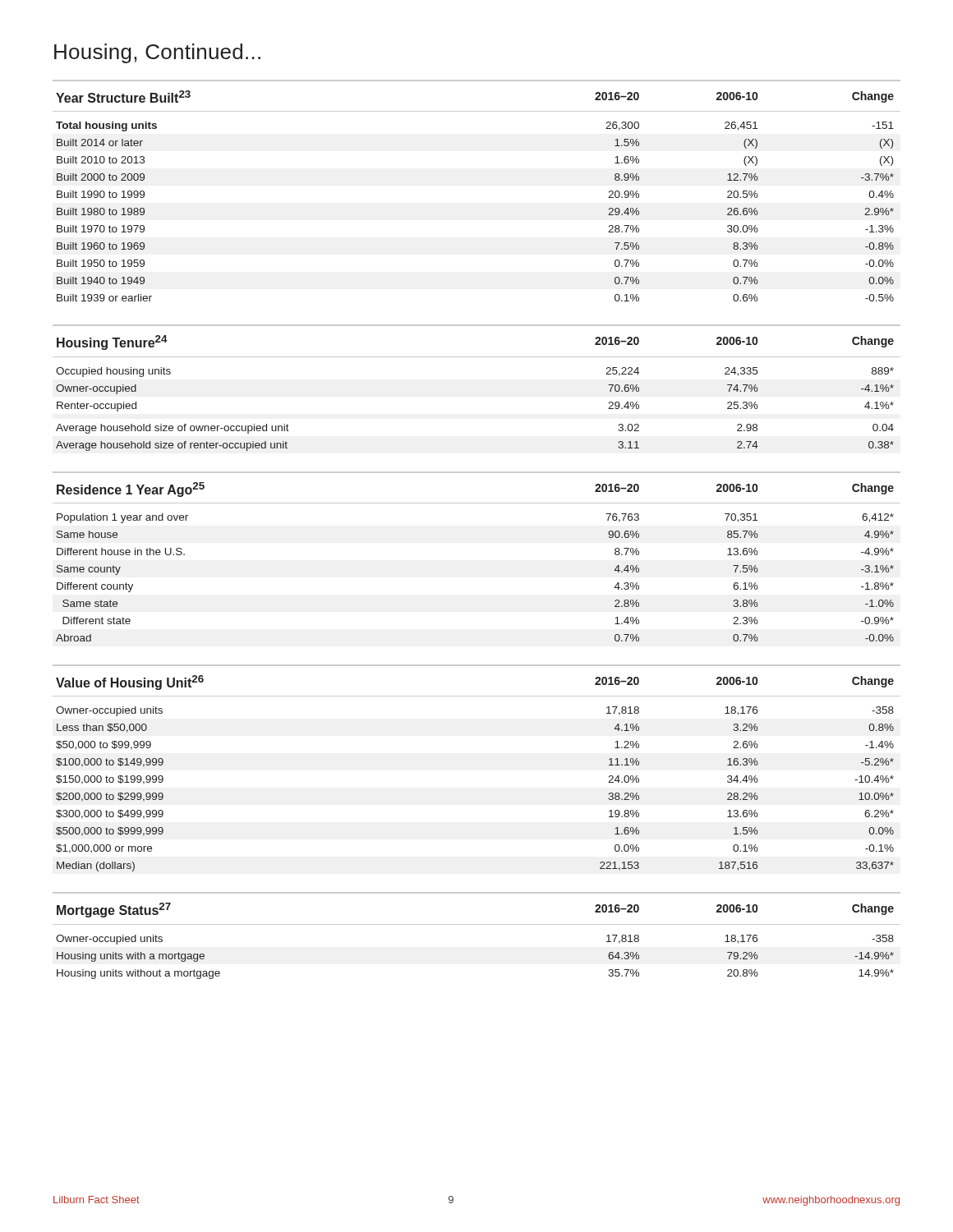Select the table that reads "Different house in the"
953x1232 pixels.
(476, 559)
